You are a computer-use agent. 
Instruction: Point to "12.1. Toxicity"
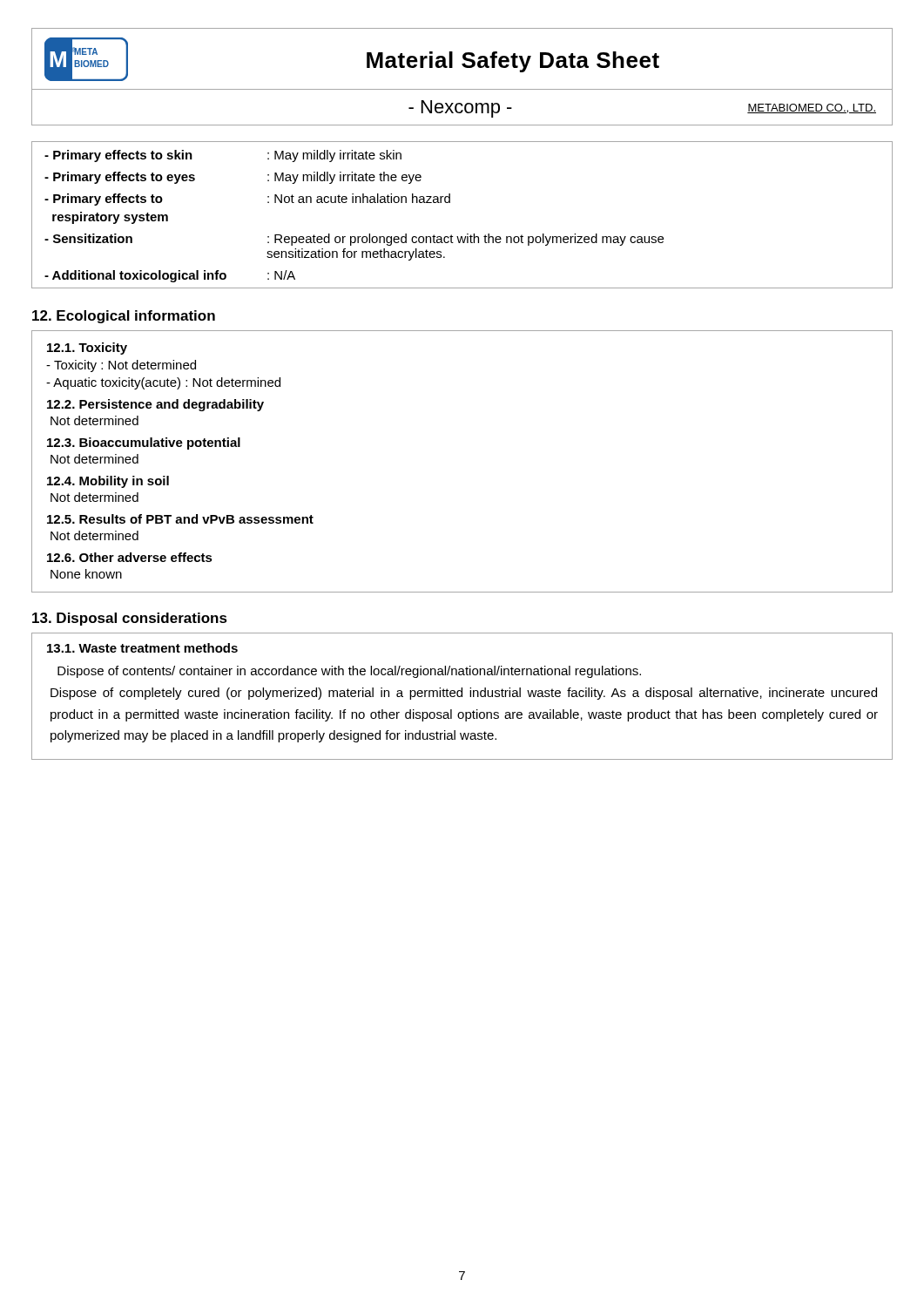(x=87, y=347)
